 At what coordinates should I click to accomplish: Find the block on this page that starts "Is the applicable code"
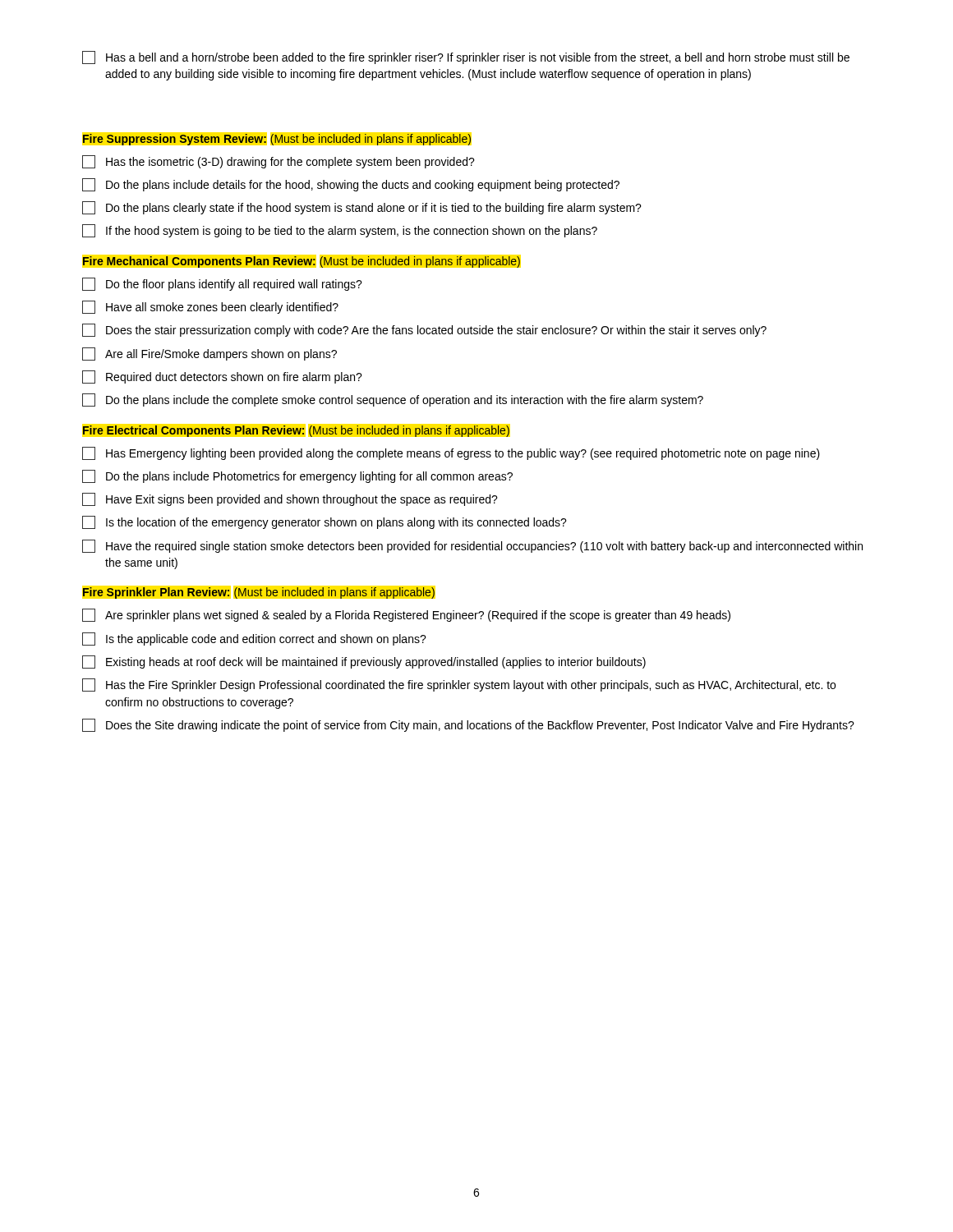coord(254,639)
